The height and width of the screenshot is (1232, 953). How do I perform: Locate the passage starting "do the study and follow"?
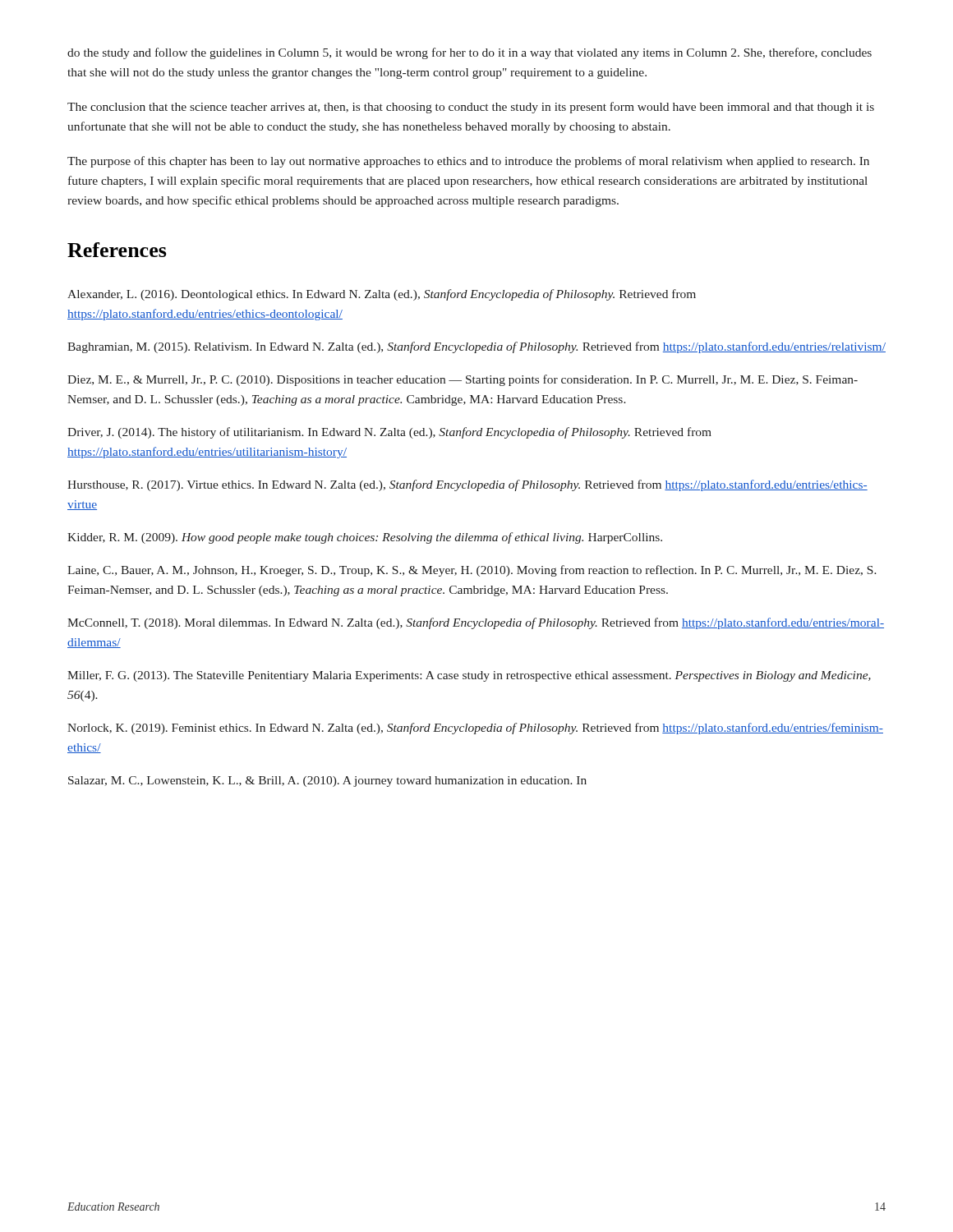(470, 62)
